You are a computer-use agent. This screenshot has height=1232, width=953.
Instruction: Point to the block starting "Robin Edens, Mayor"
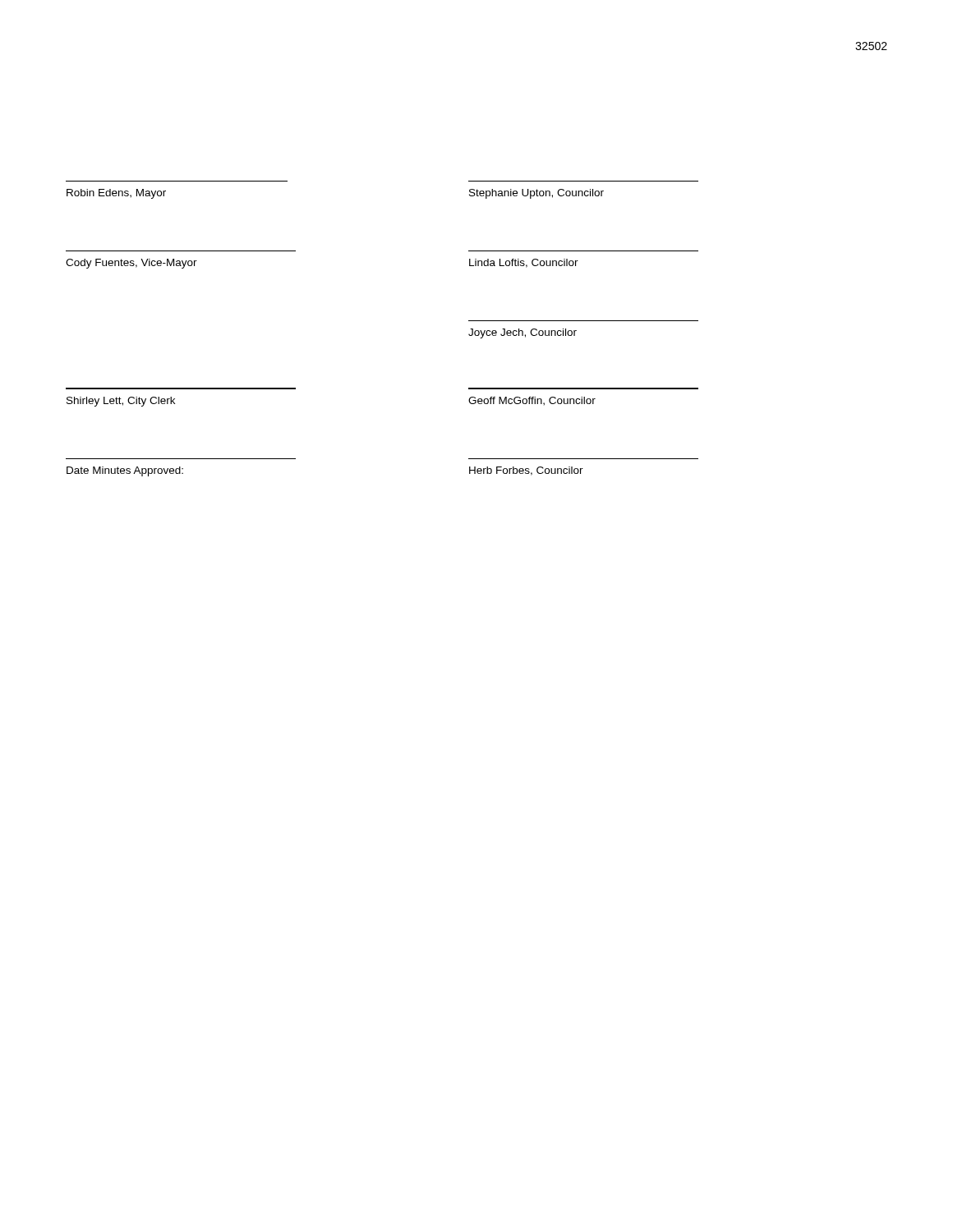(x=177, y=190)
